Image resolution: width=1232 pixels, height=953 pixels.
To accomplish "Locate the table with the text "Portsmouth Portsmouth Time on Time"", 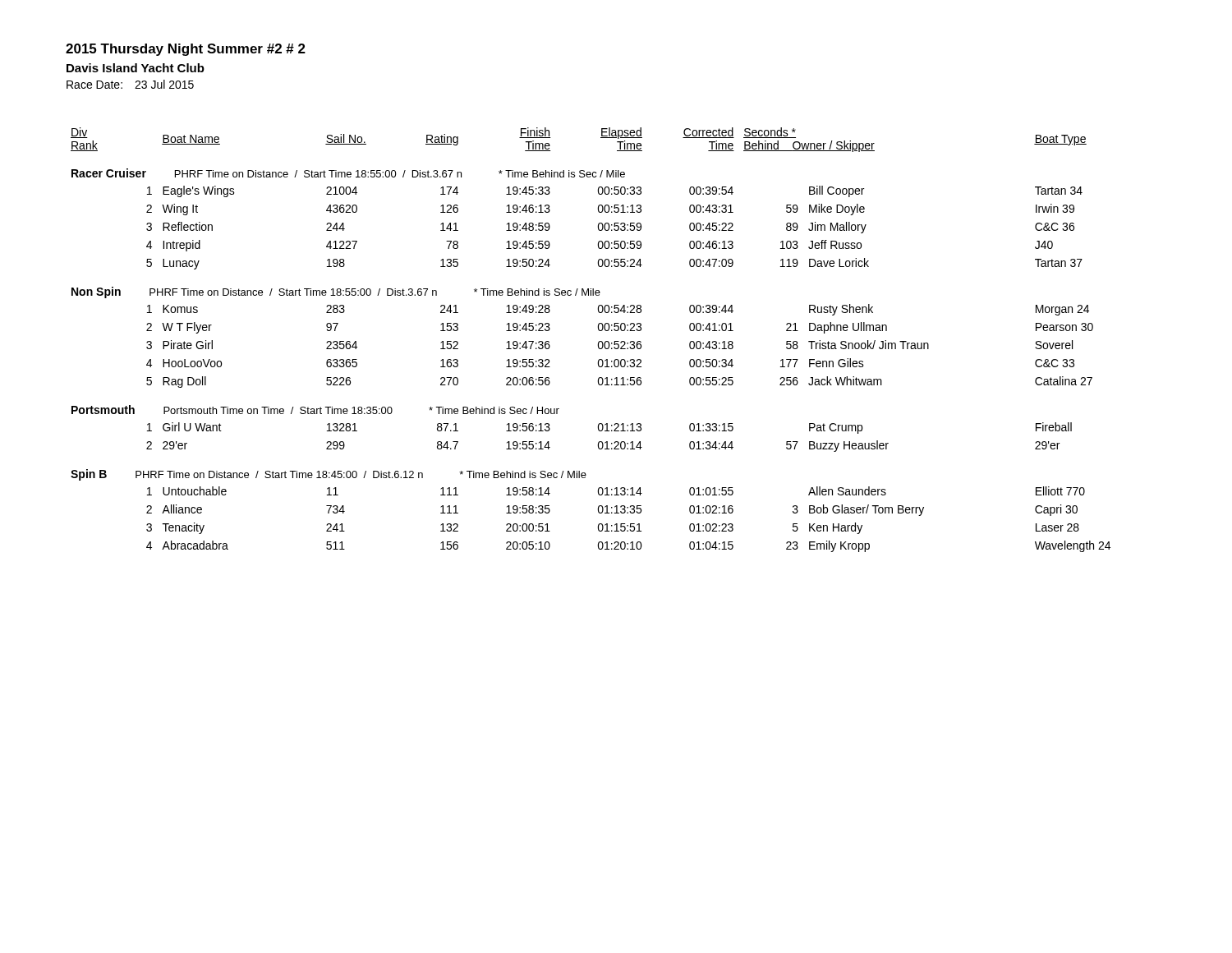I will (x=616, y=339).
